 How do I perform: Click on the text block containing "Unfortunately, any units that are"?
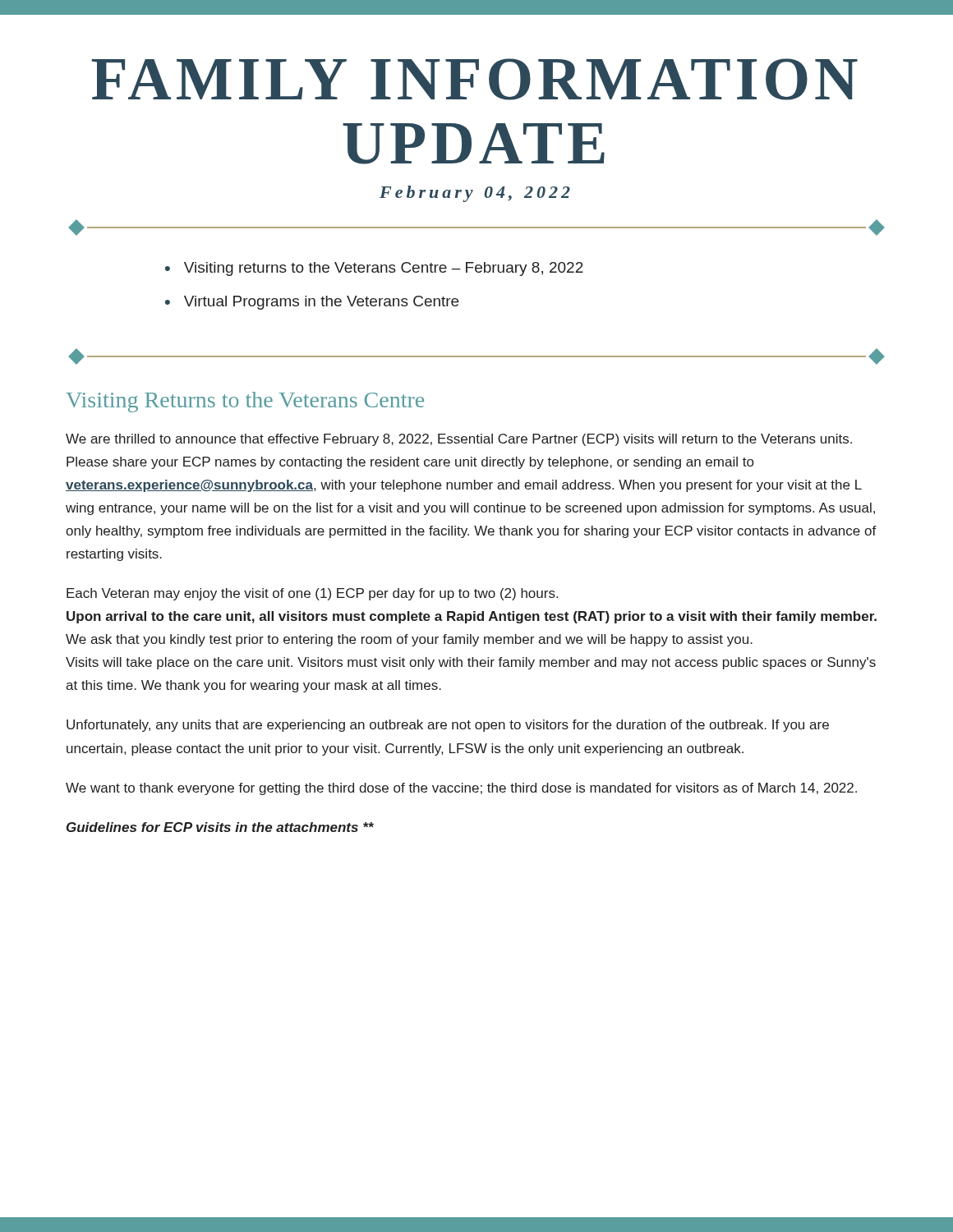tap(448, 737)
